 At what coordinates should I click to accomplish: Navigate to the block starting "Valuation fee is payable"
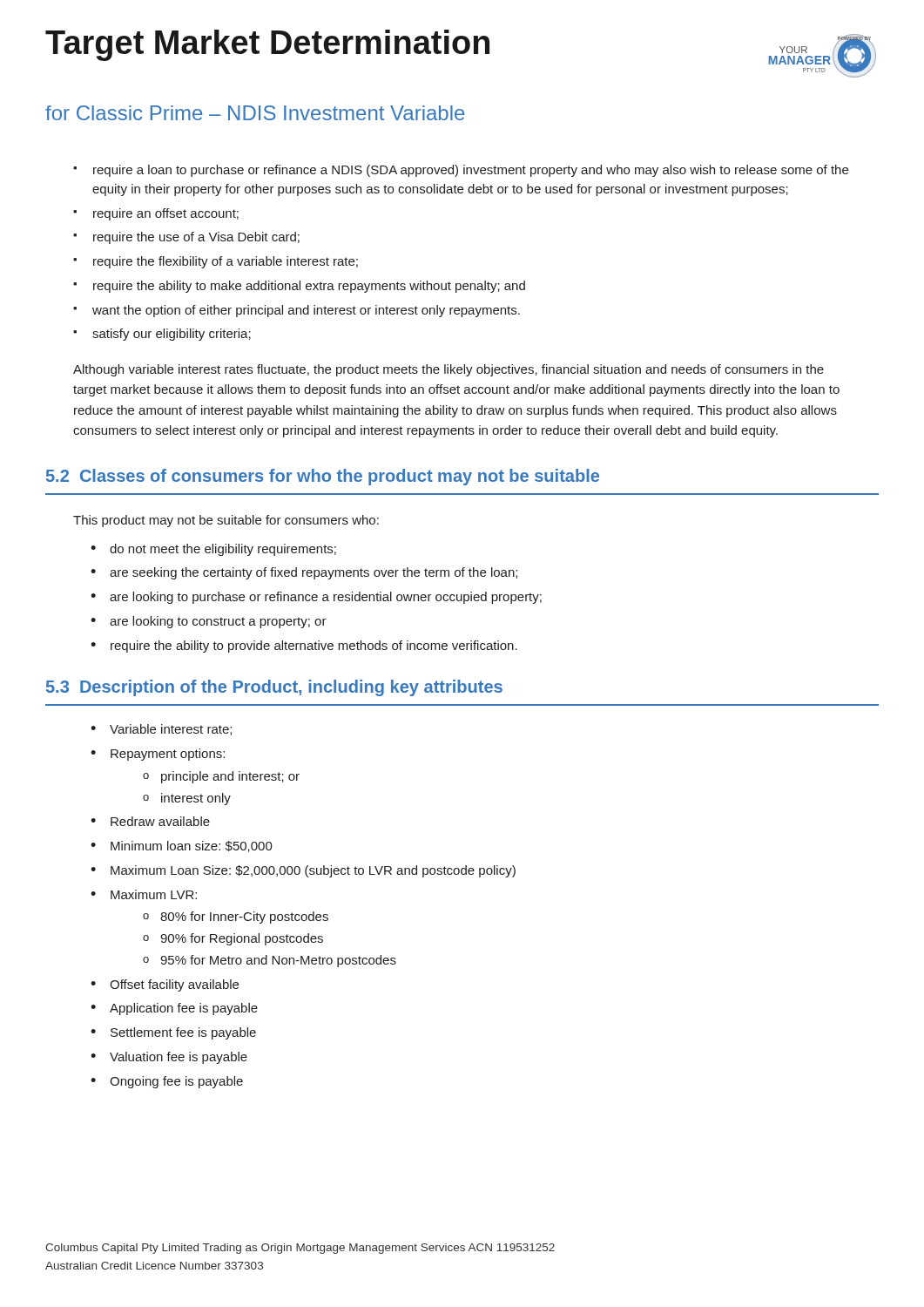tap(179, 1056)
